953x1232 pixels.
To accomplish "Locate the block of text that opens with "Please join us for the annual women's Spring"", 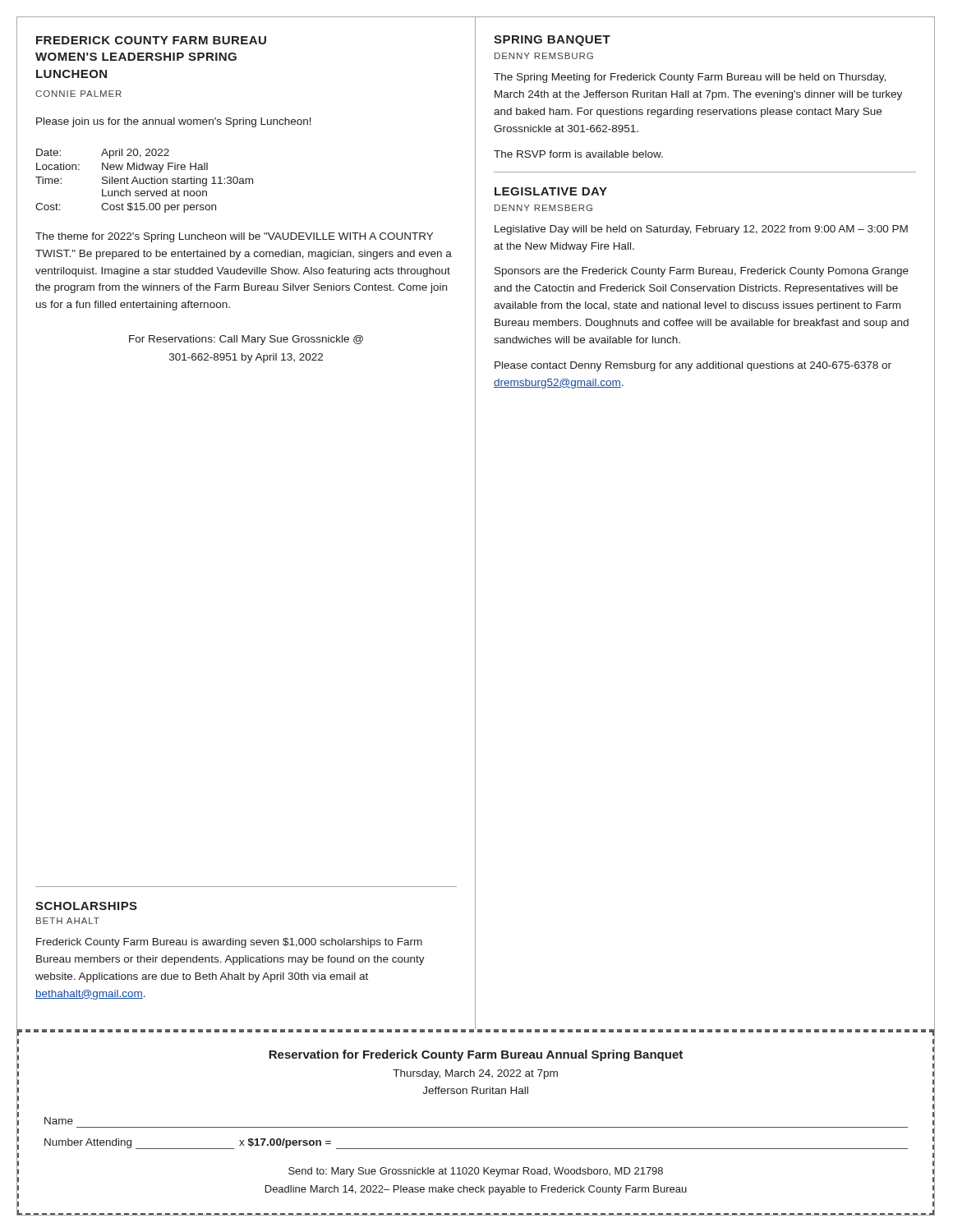I will click(174, 121).
